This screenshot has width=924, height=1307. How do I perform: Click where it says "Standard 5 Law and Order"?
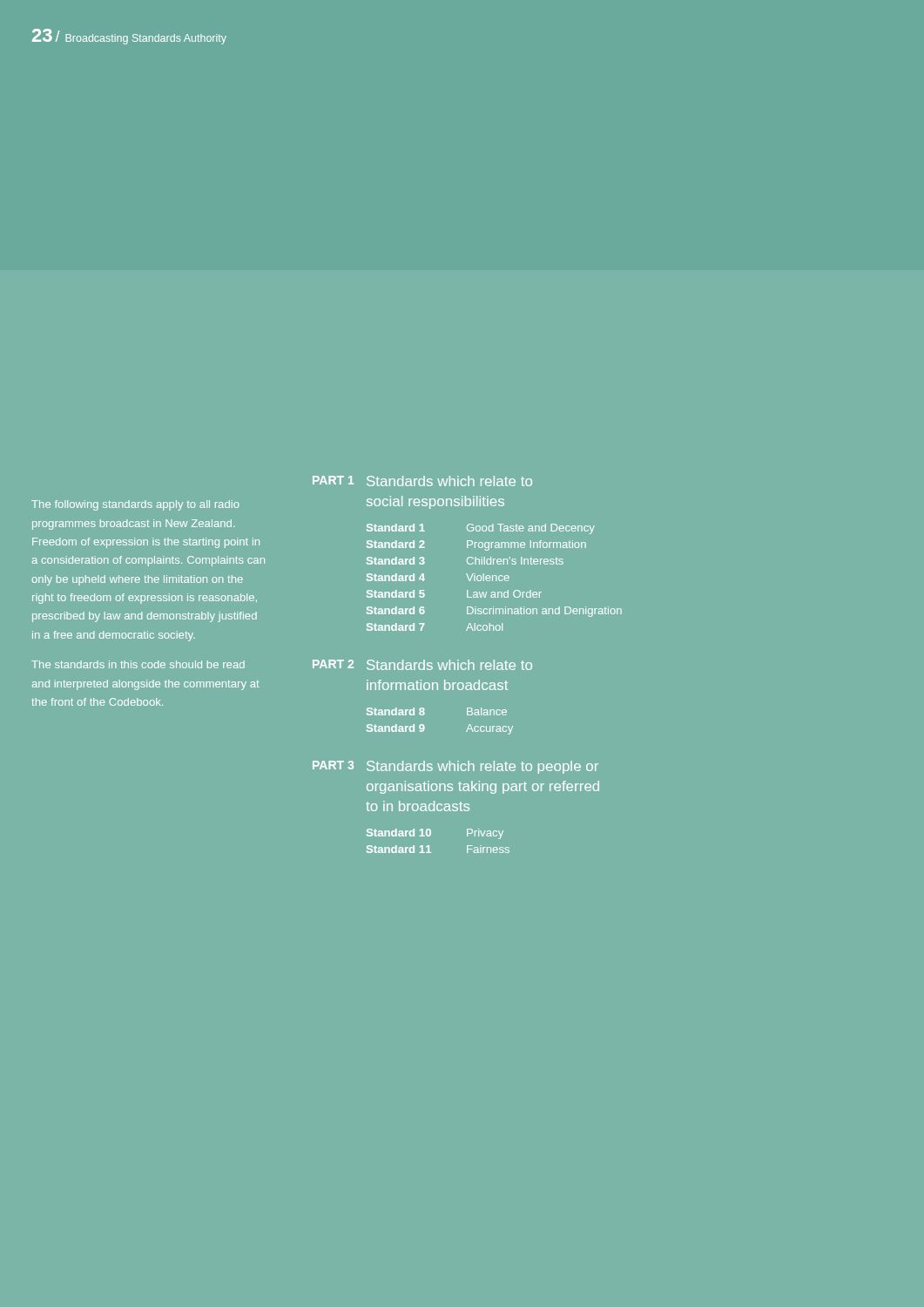click(x=393, y=593)
